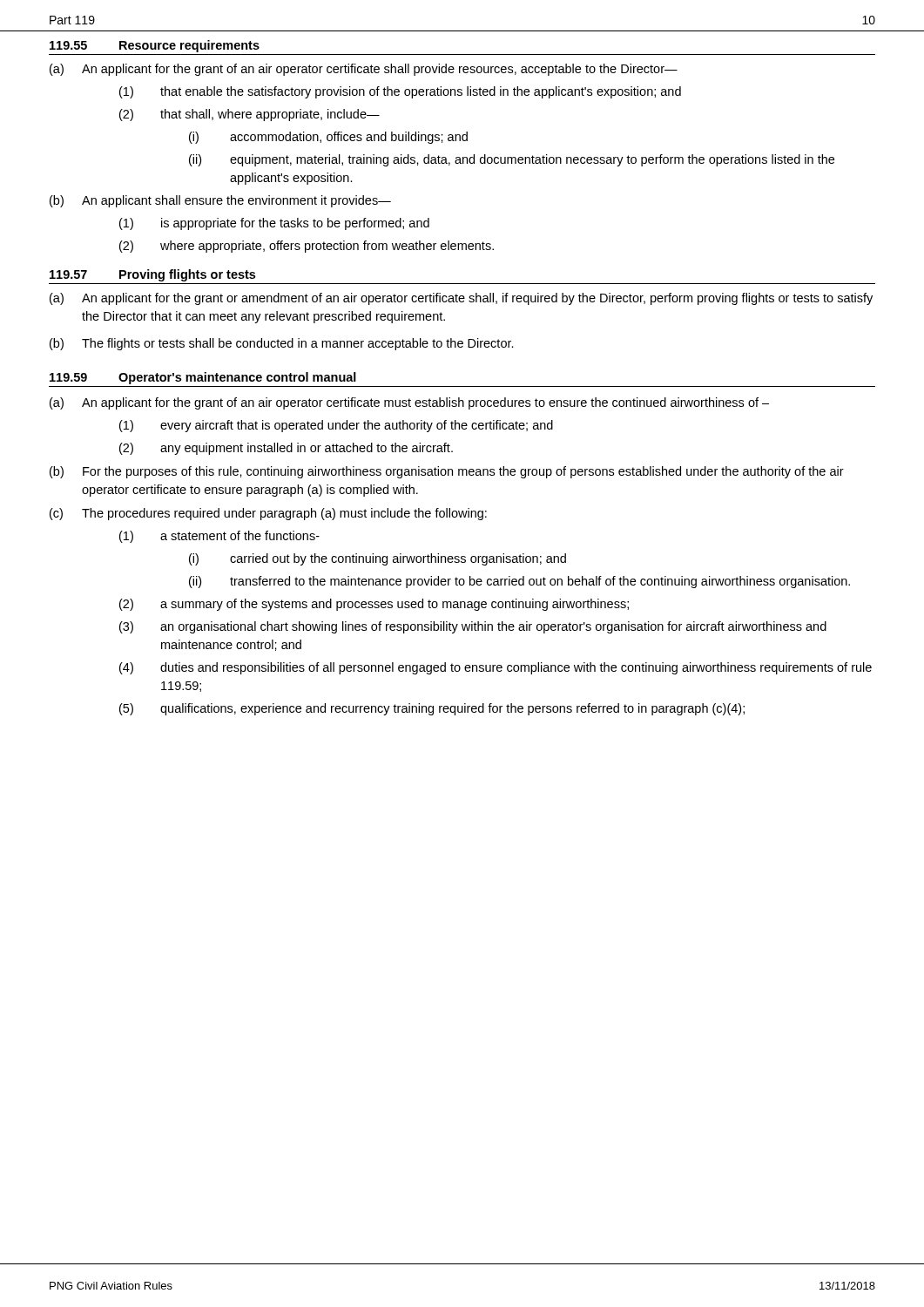This screenshot has width=924, height=1307.
Task: Select the block starting "(ii) transferred to the maintenance provider to be"
Action: [532, 582]
